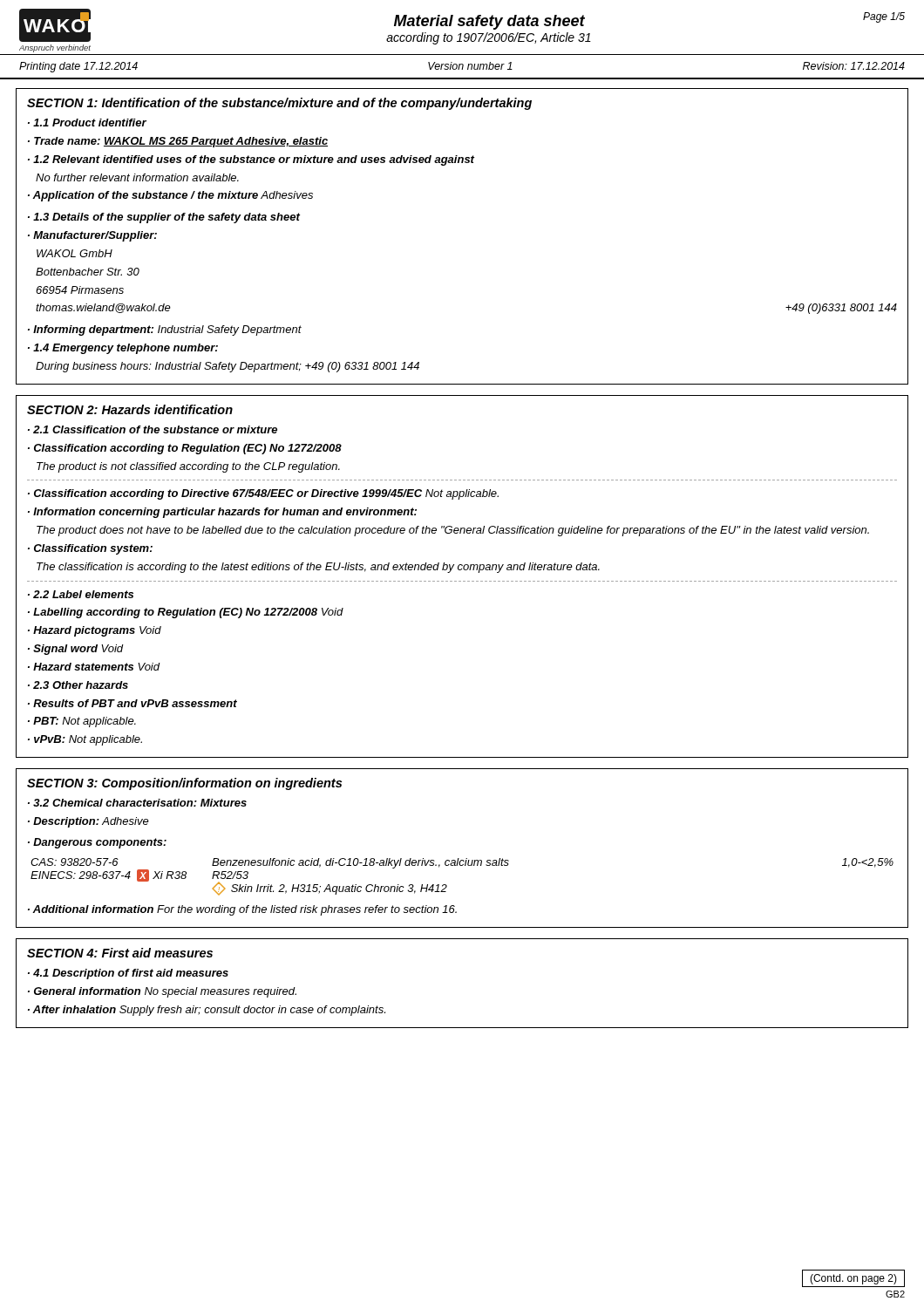Locate the section header with the text "SECTION 3: Composition/information on ingredients"
This screenshot has width=924, height=1308.
tap(185, 783)
